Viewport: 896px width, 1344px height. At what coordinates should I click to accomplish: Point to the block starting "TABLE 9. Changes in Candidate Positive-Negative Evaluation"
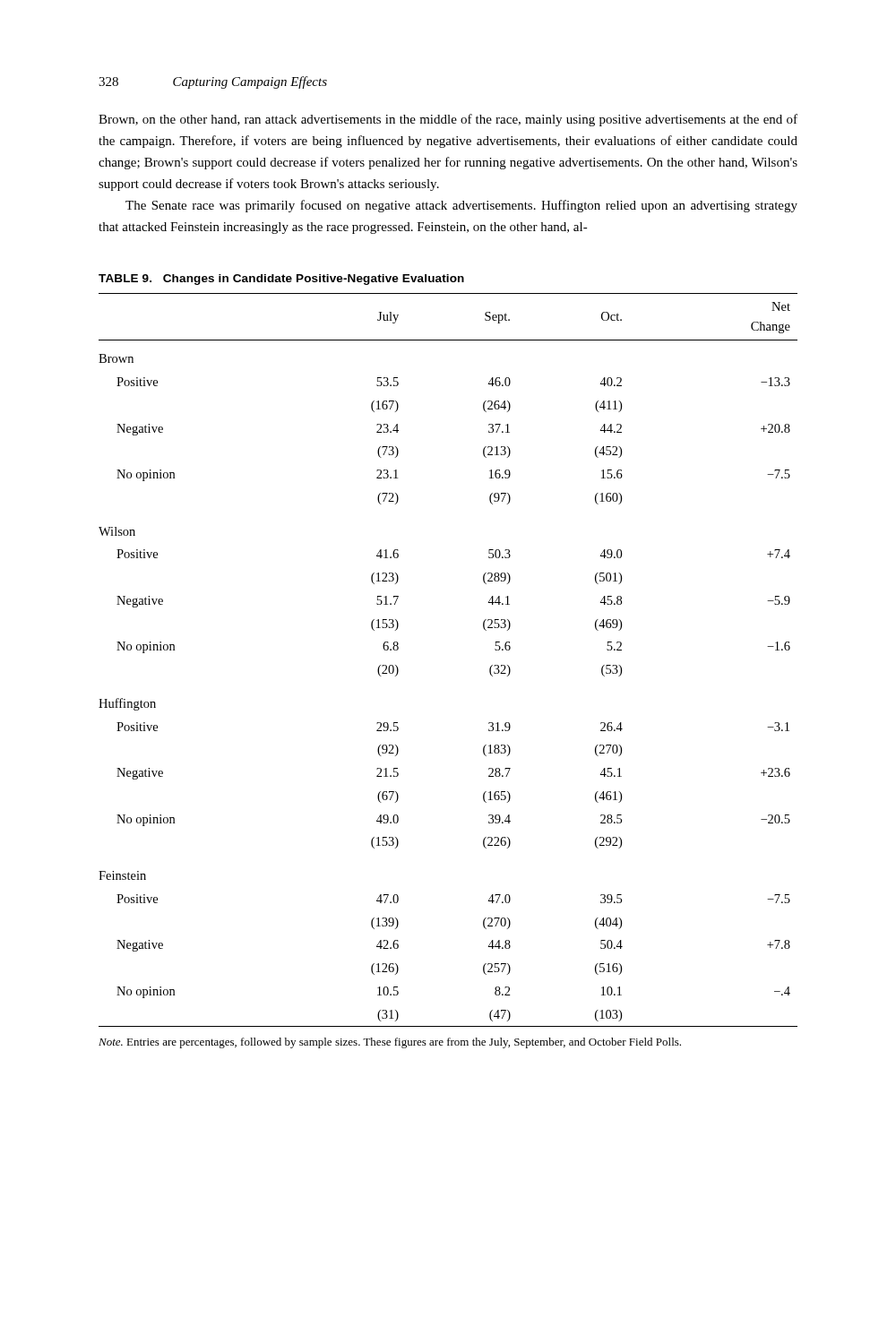pyautogui.click(x=282, y=278)
